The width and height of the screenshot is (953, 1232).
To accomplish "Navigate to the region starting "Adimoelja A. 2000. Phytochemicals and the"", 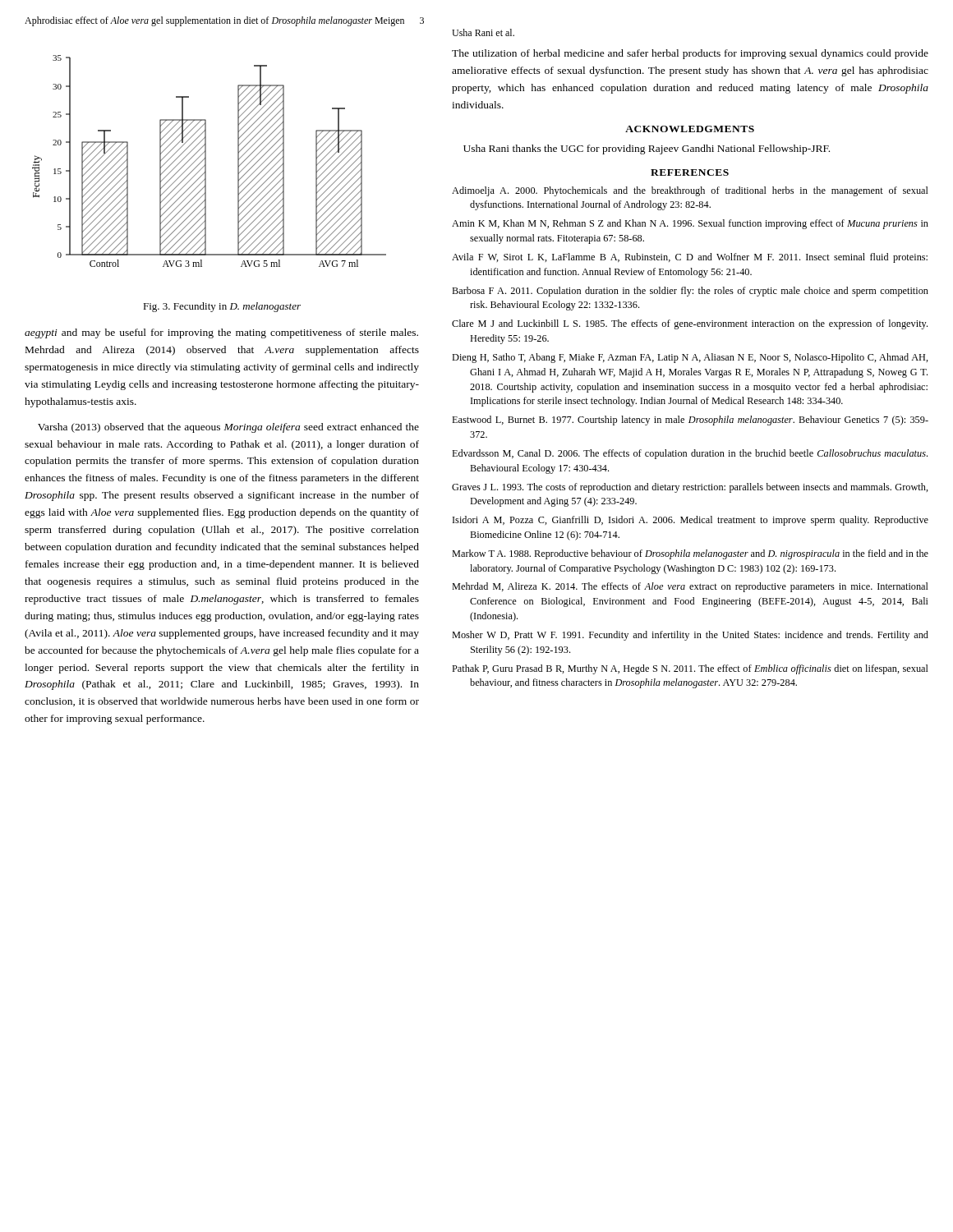I will [690, 198].
